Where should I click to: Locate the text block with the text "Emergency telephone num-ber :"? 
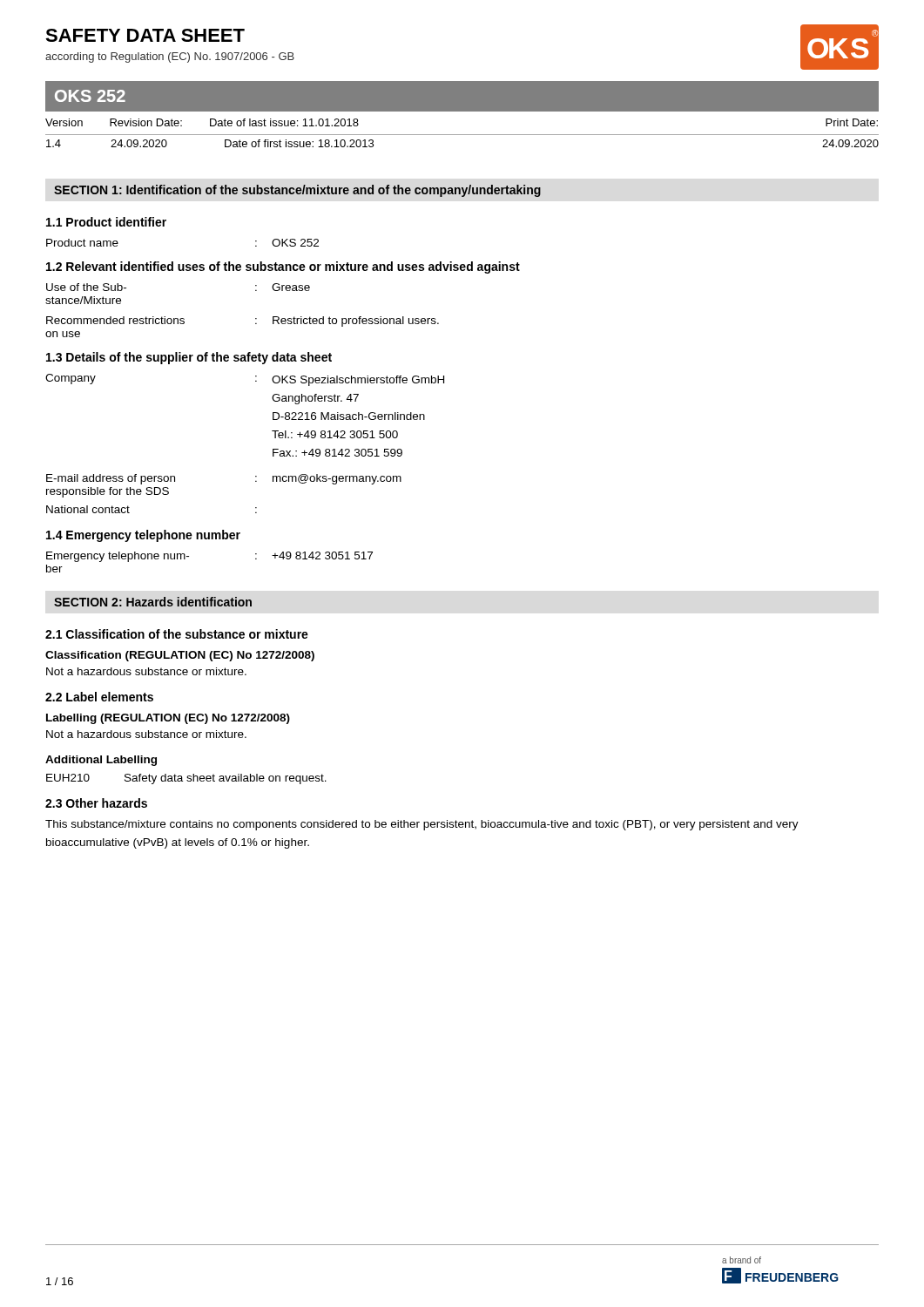[119, 556]
